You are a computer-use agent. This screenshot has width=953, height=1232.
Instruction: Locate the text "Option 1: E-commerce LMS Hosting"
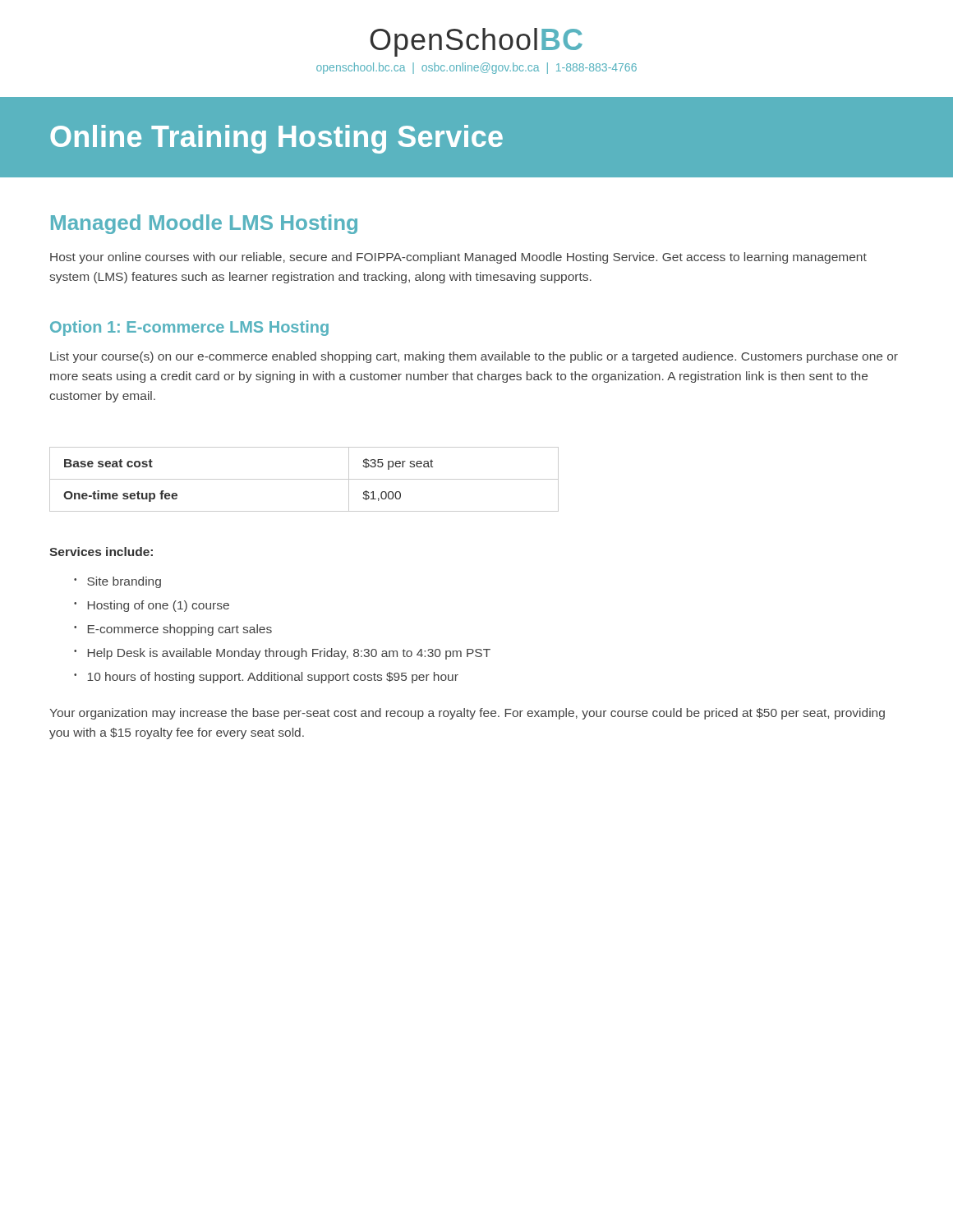coord(189,327)
